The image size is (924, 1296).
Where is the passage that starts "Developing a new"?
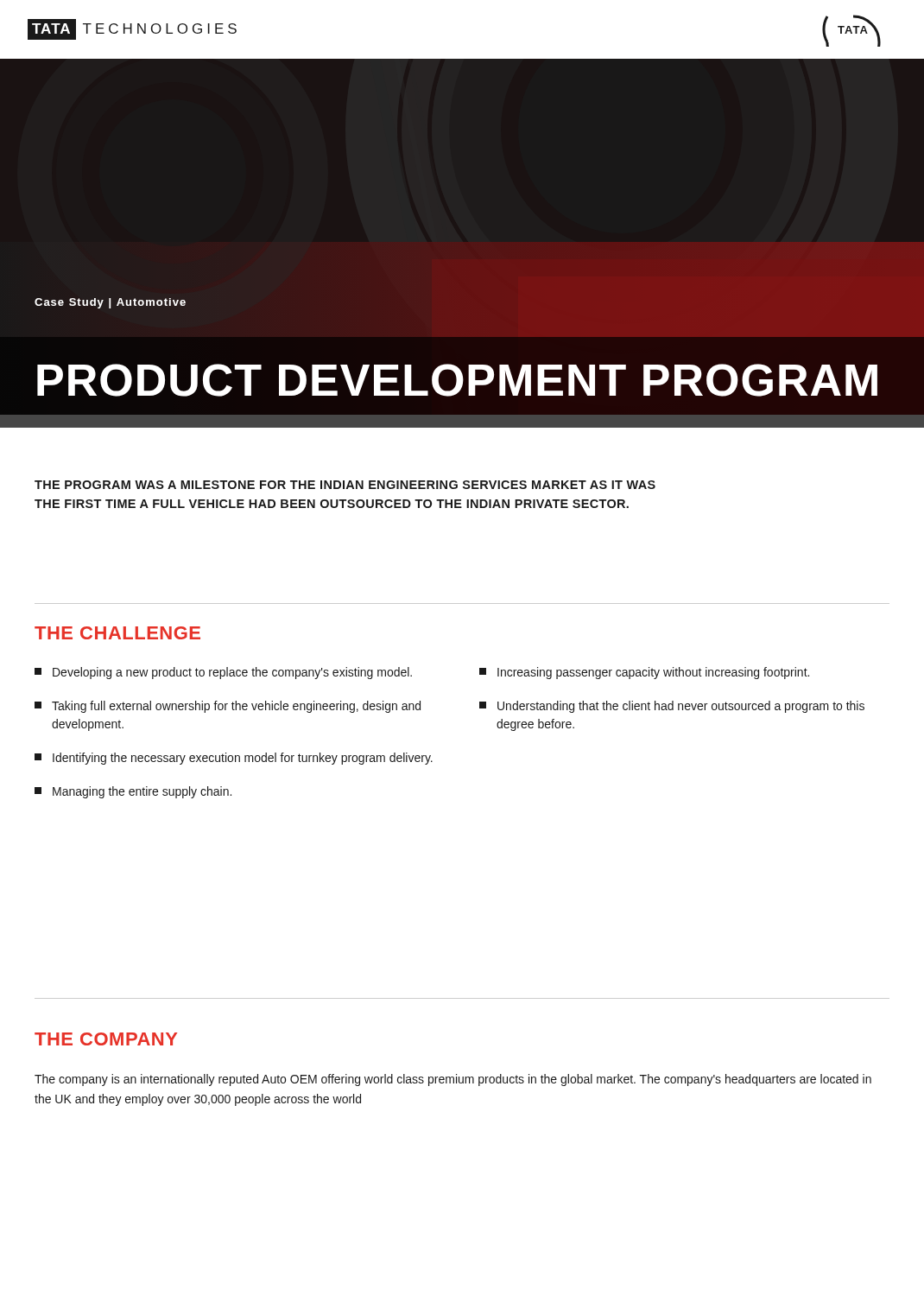click(x=224, y=673)
